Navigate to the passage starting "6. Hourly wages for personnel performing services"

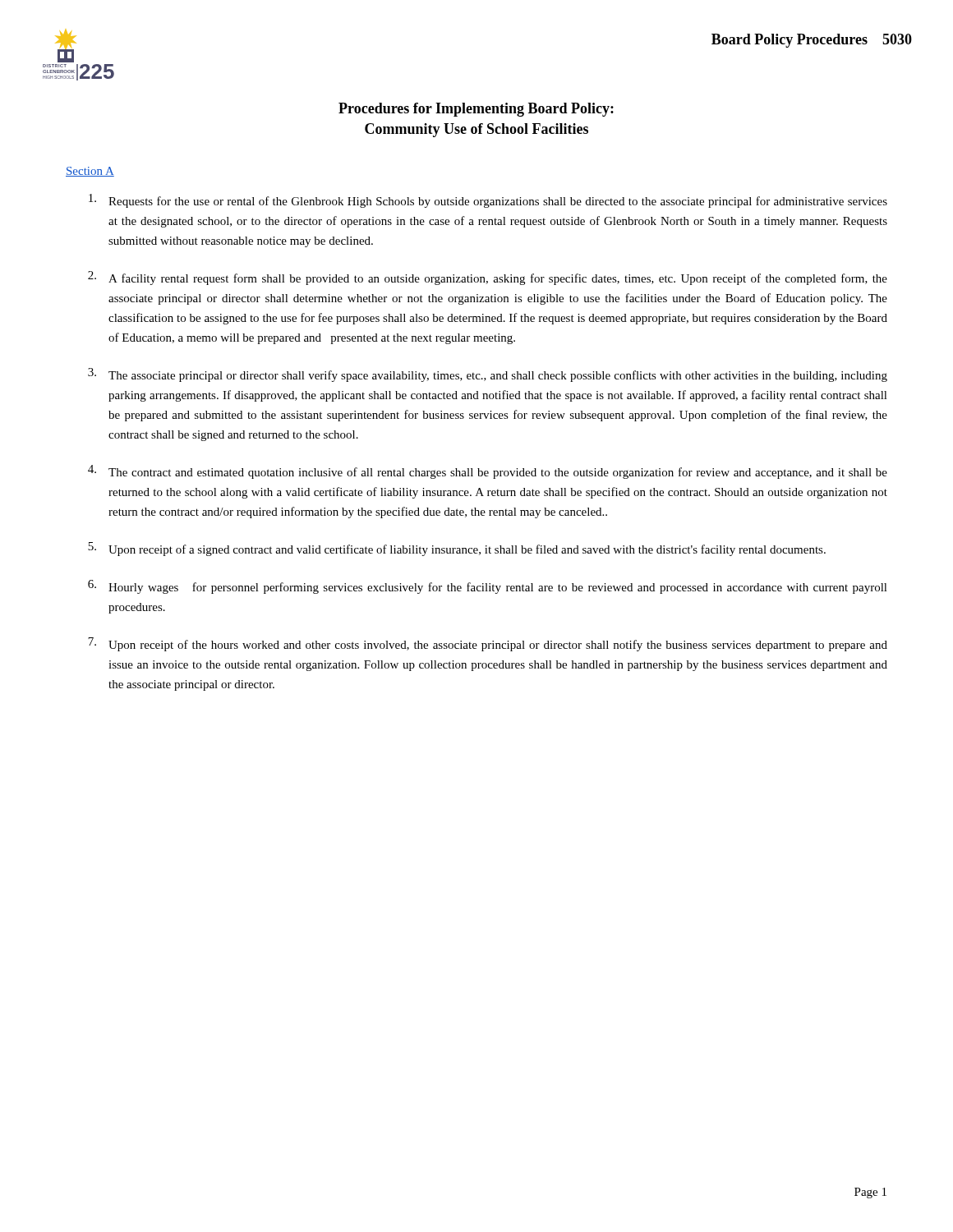pos(476,597)
